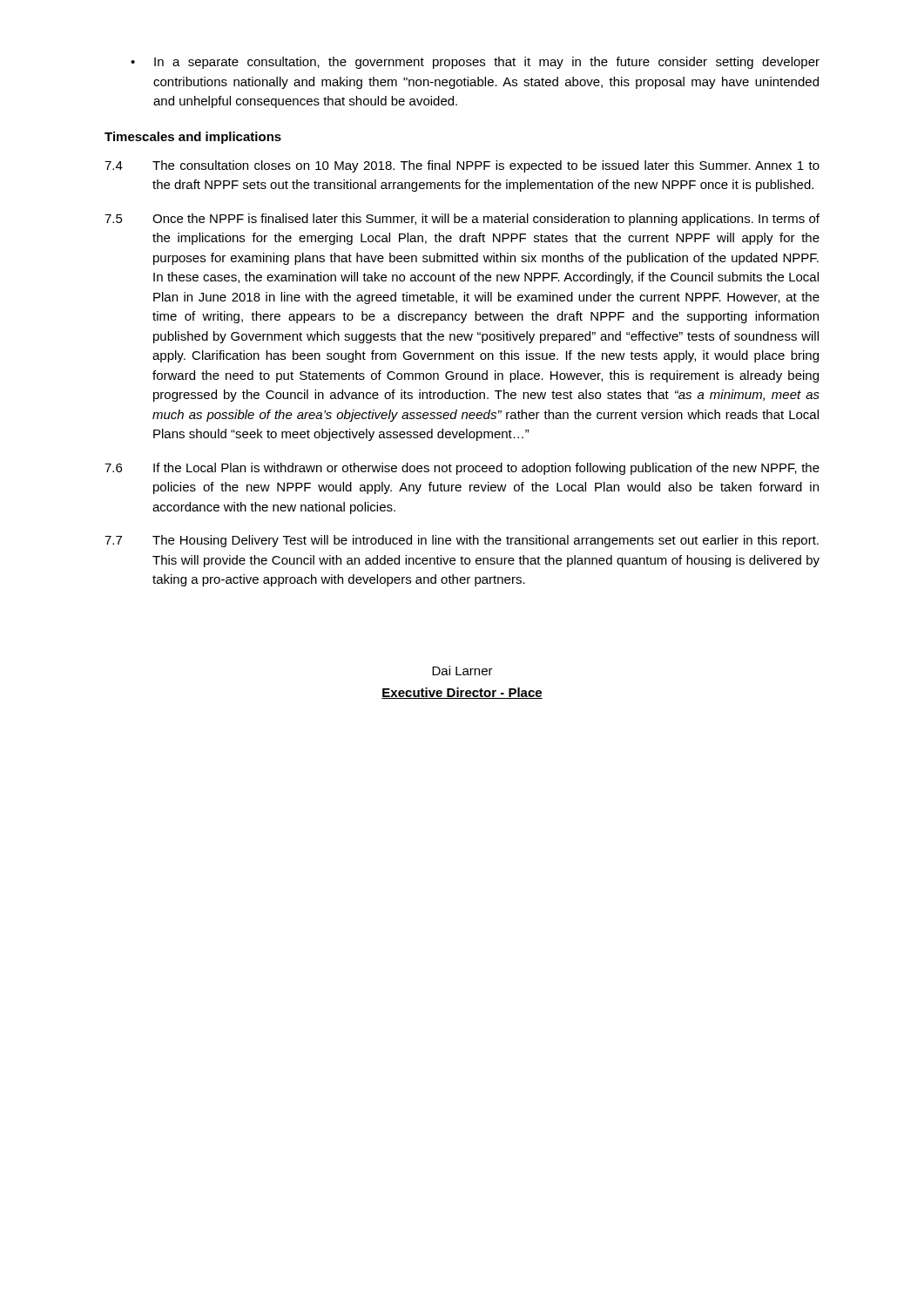Click the passage that begins "5 Once the NPPF is finalised"
Screen dimensions: 1307x924
pos(462,326)
